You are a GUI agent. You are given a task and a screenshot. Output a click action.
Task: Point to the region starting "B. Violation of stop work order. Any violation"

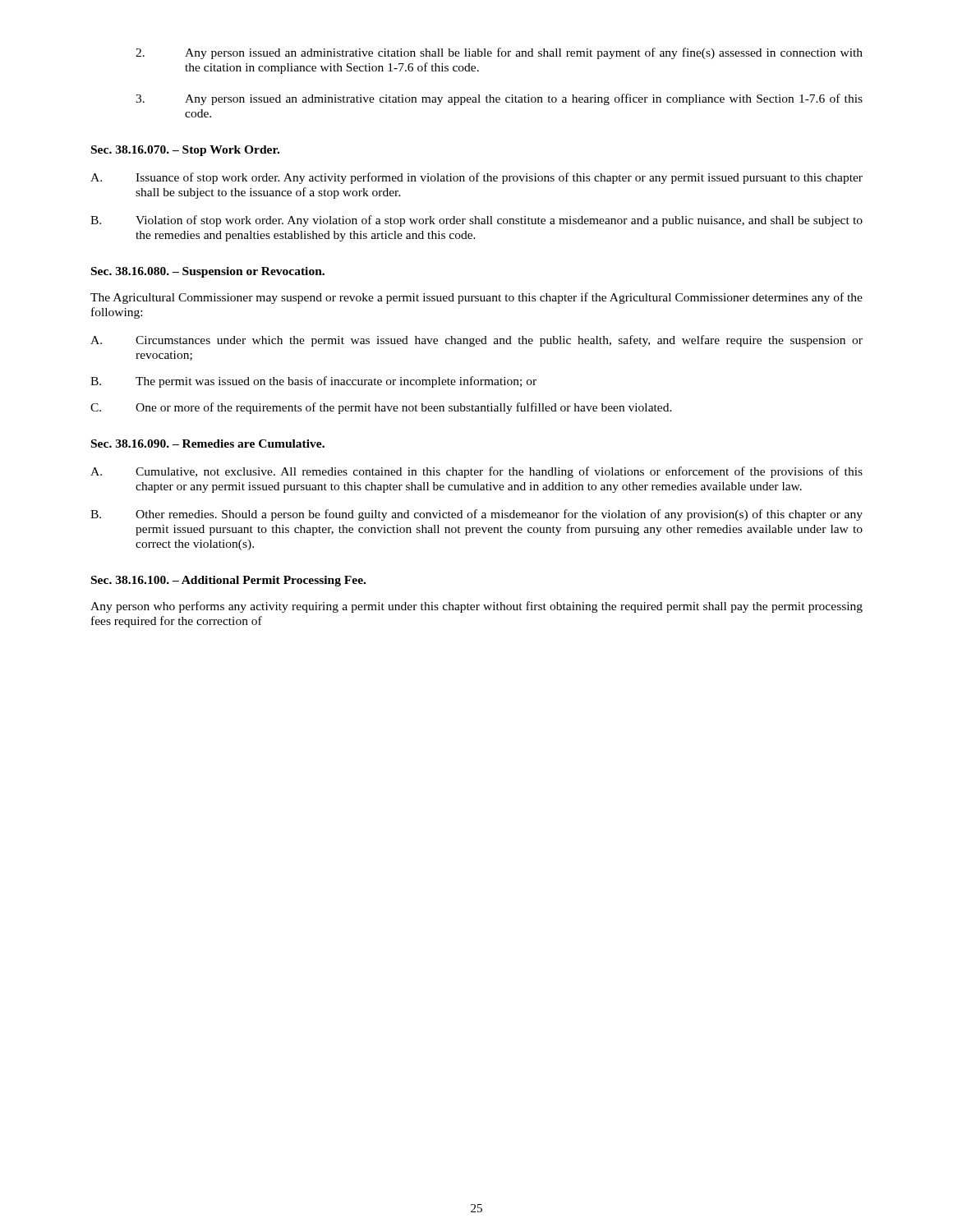tap(476, 228)
